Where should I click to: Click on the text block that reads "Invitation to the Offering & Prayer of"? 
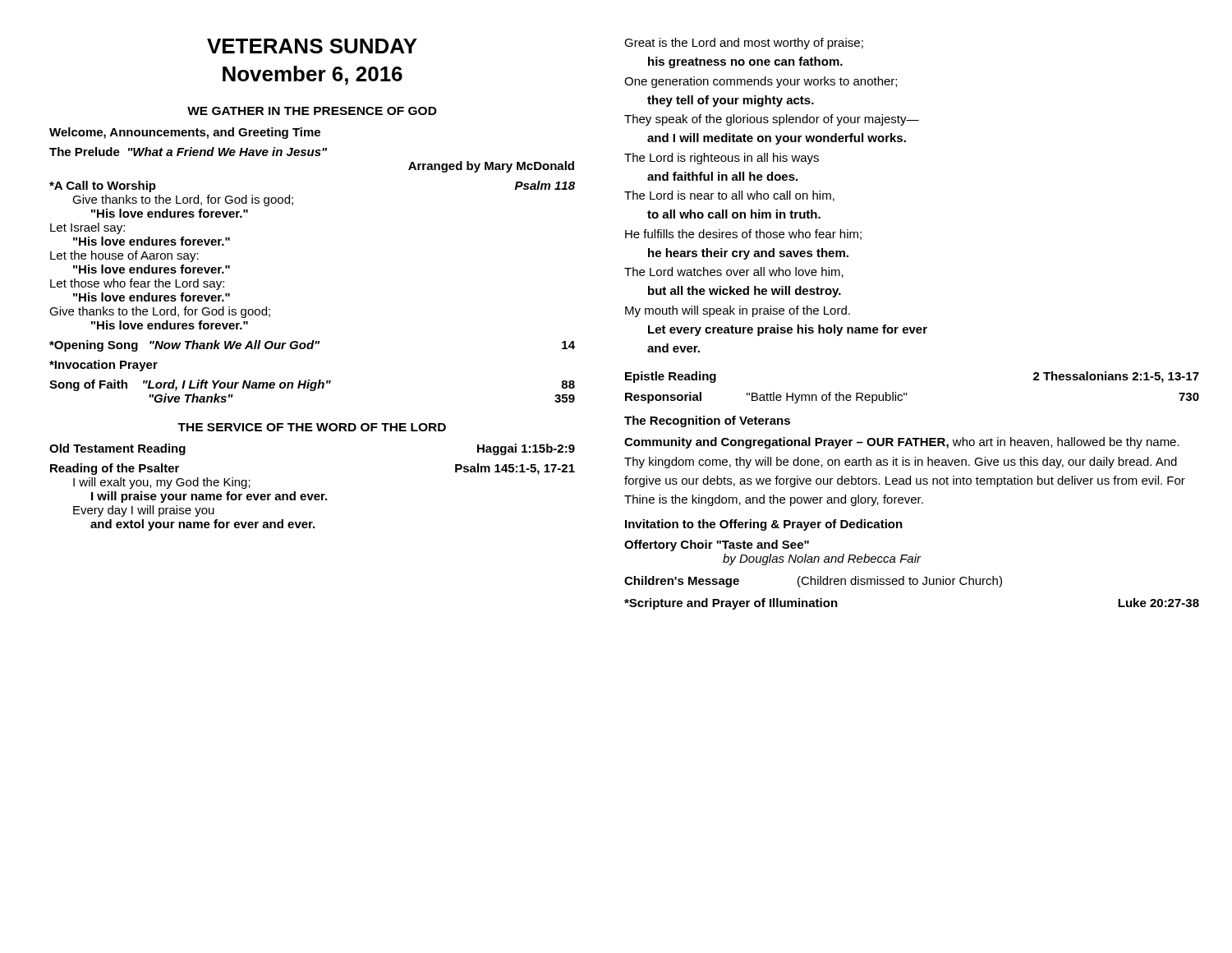764,524
